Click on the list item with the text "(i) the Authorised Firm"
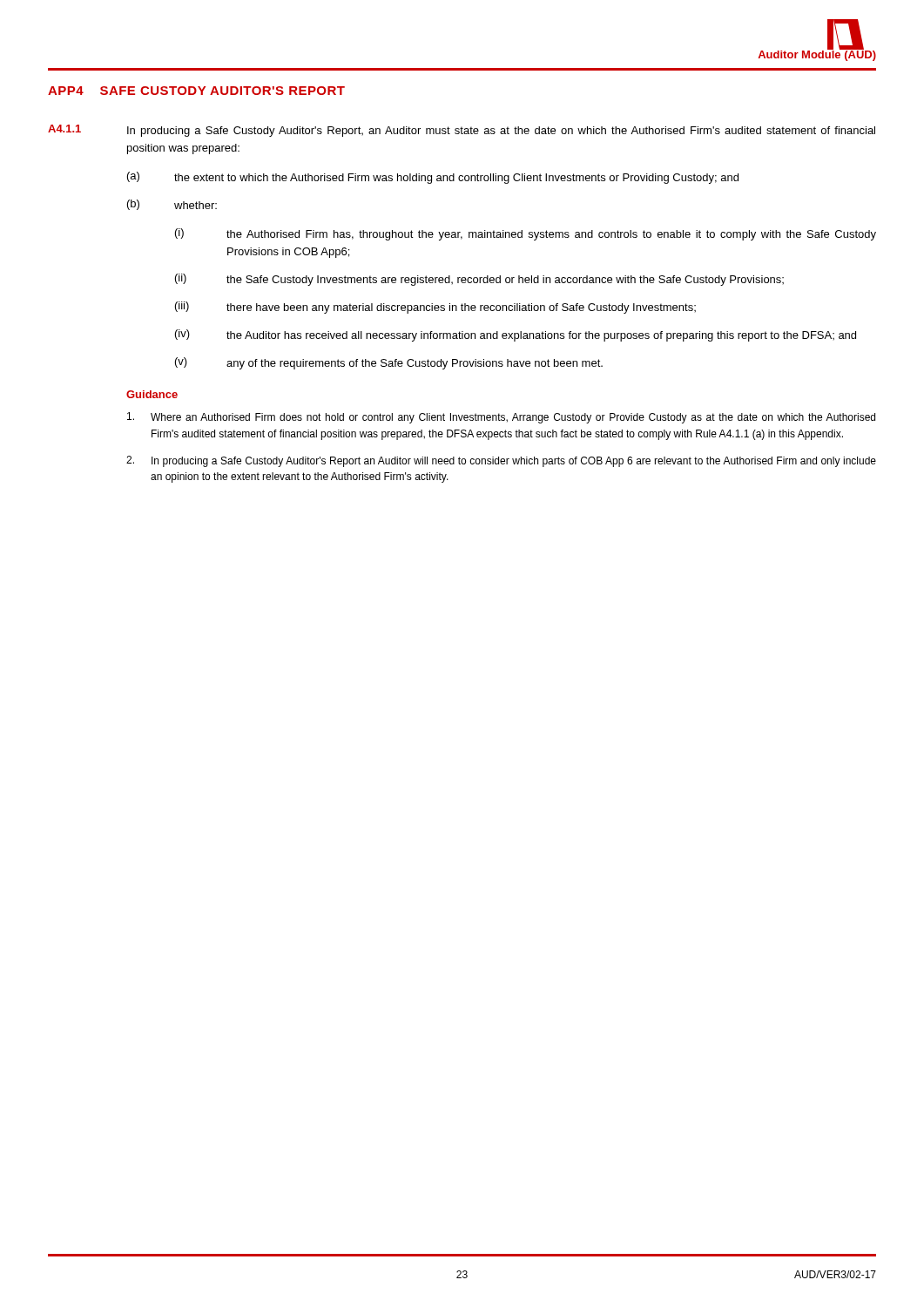The height and width of the screenshot is (1307, 924). click(525, 243)
